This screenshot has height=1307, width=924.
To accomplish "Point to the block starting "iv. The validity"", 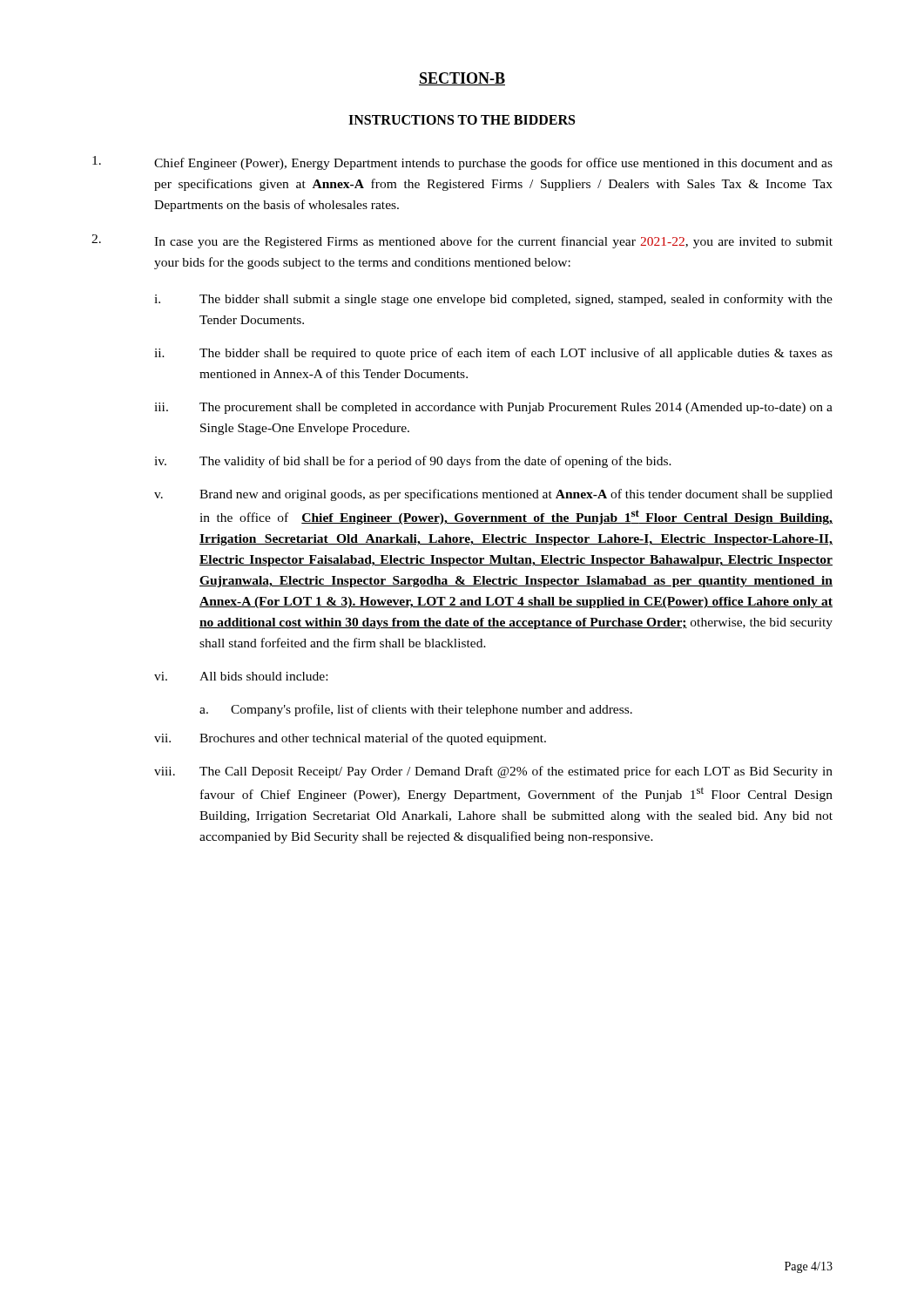I will 493,461.
